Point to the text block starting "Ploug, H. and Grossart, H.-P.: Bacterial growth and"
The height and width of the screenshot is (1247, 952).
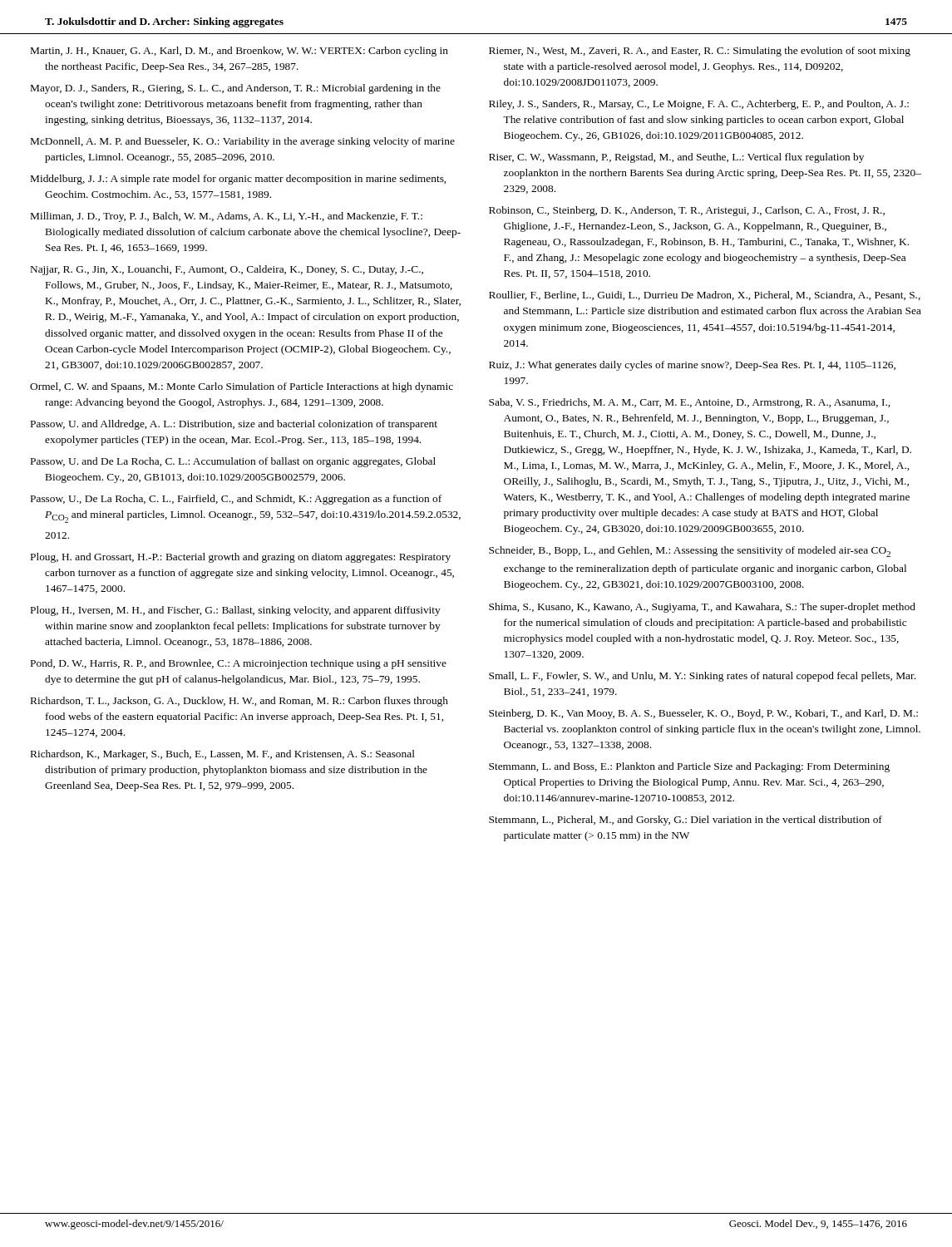coord(242,572)
